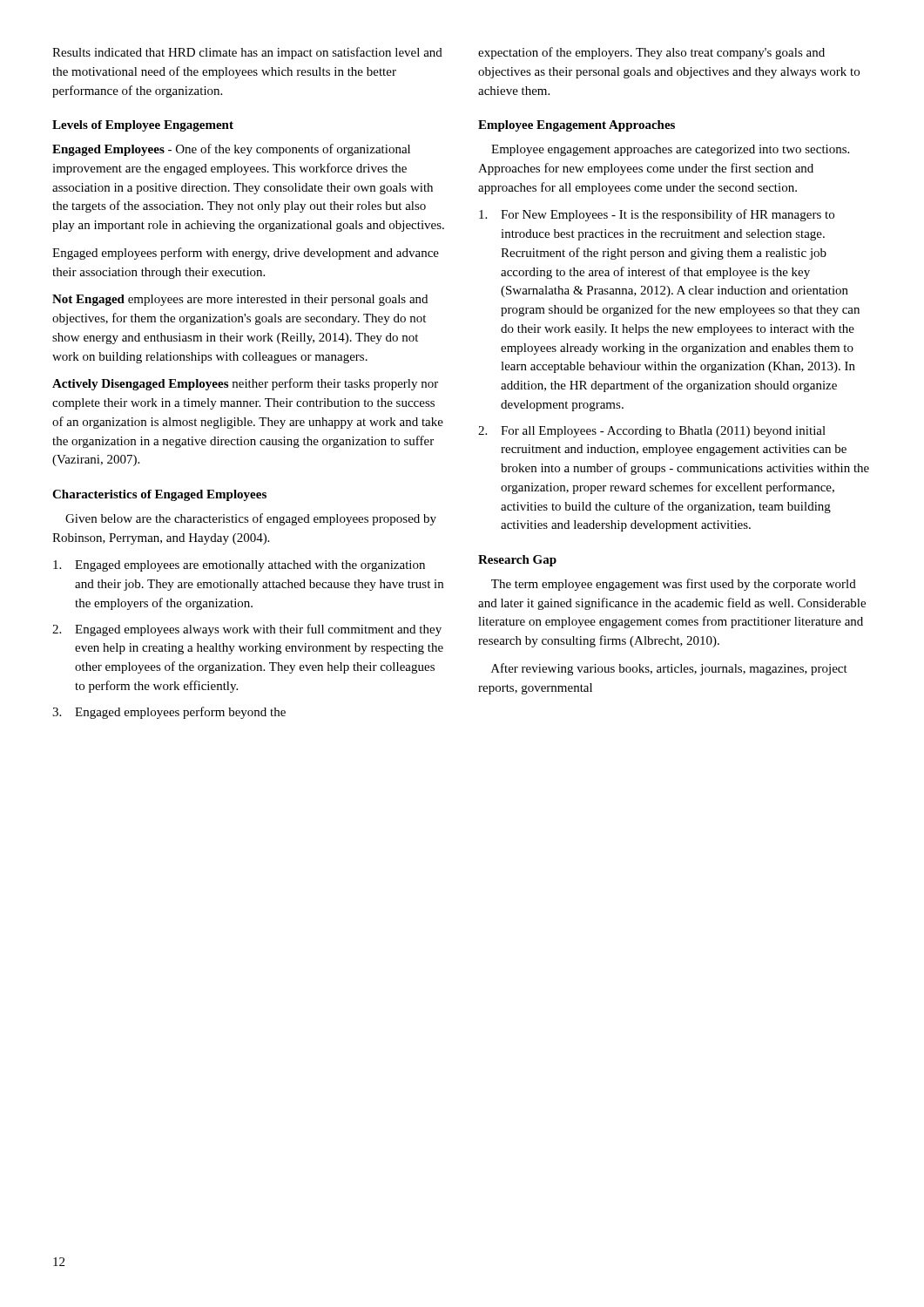Viewport: 924px width, 1307px height.
Task: Select the passage starting "Engaged Employees - One of the key components"
Action: click(249, 187)
